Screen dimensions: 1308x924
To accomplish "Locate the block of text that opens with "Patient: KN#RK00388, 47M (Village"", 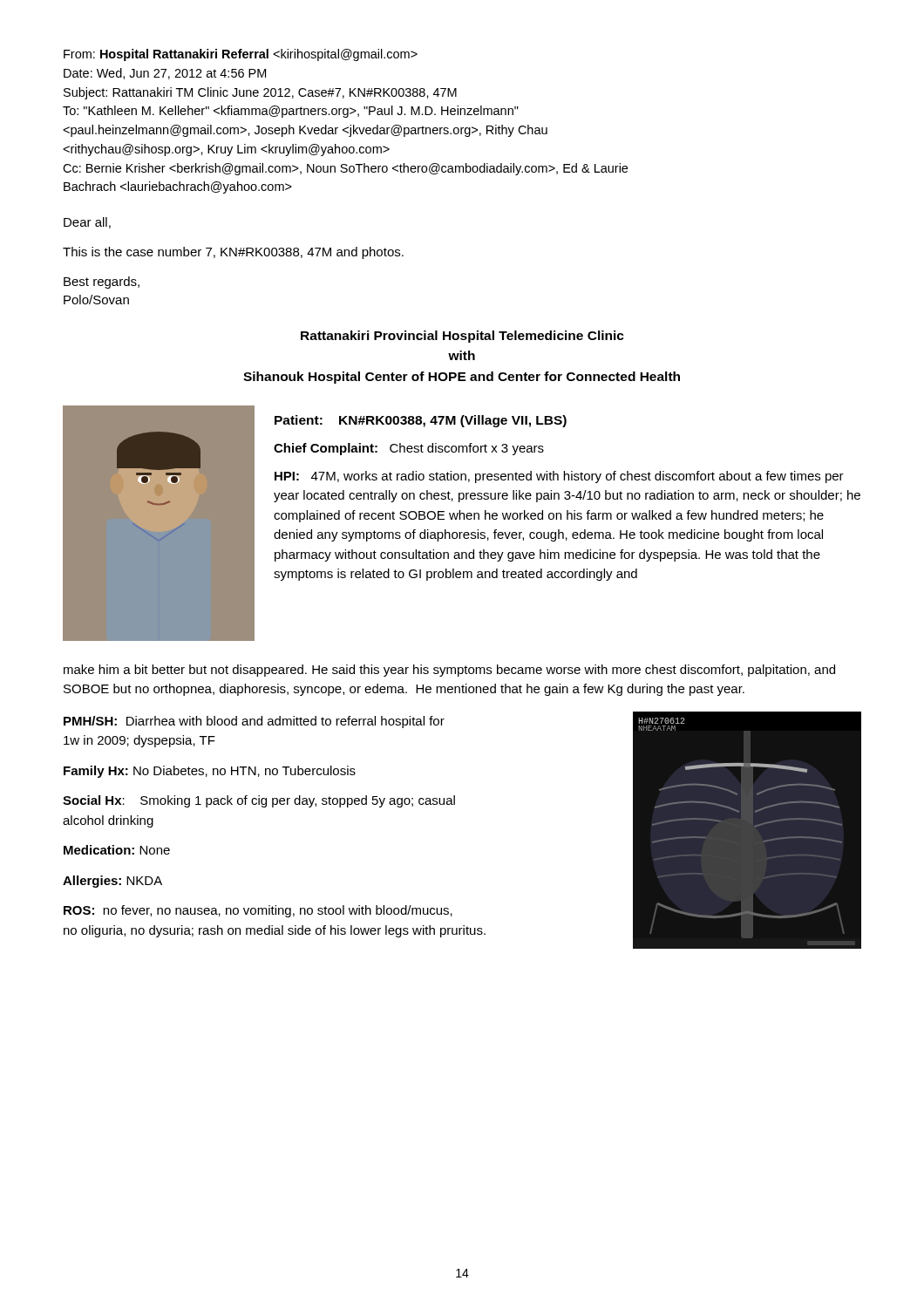I will (x=420, y=420).
